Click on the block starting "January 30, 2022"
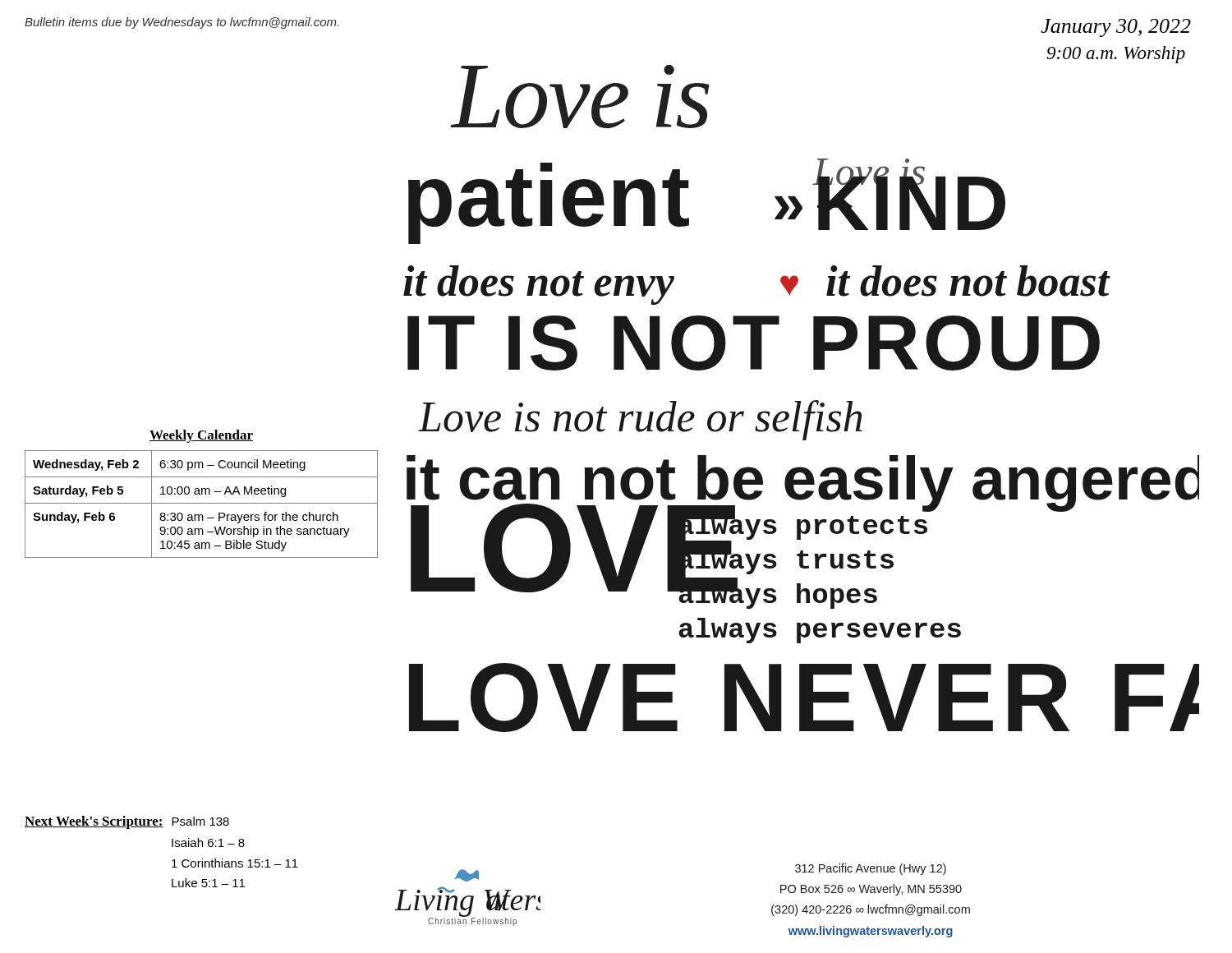This screenshot has width=1232, height=953. pos(1116,39)
